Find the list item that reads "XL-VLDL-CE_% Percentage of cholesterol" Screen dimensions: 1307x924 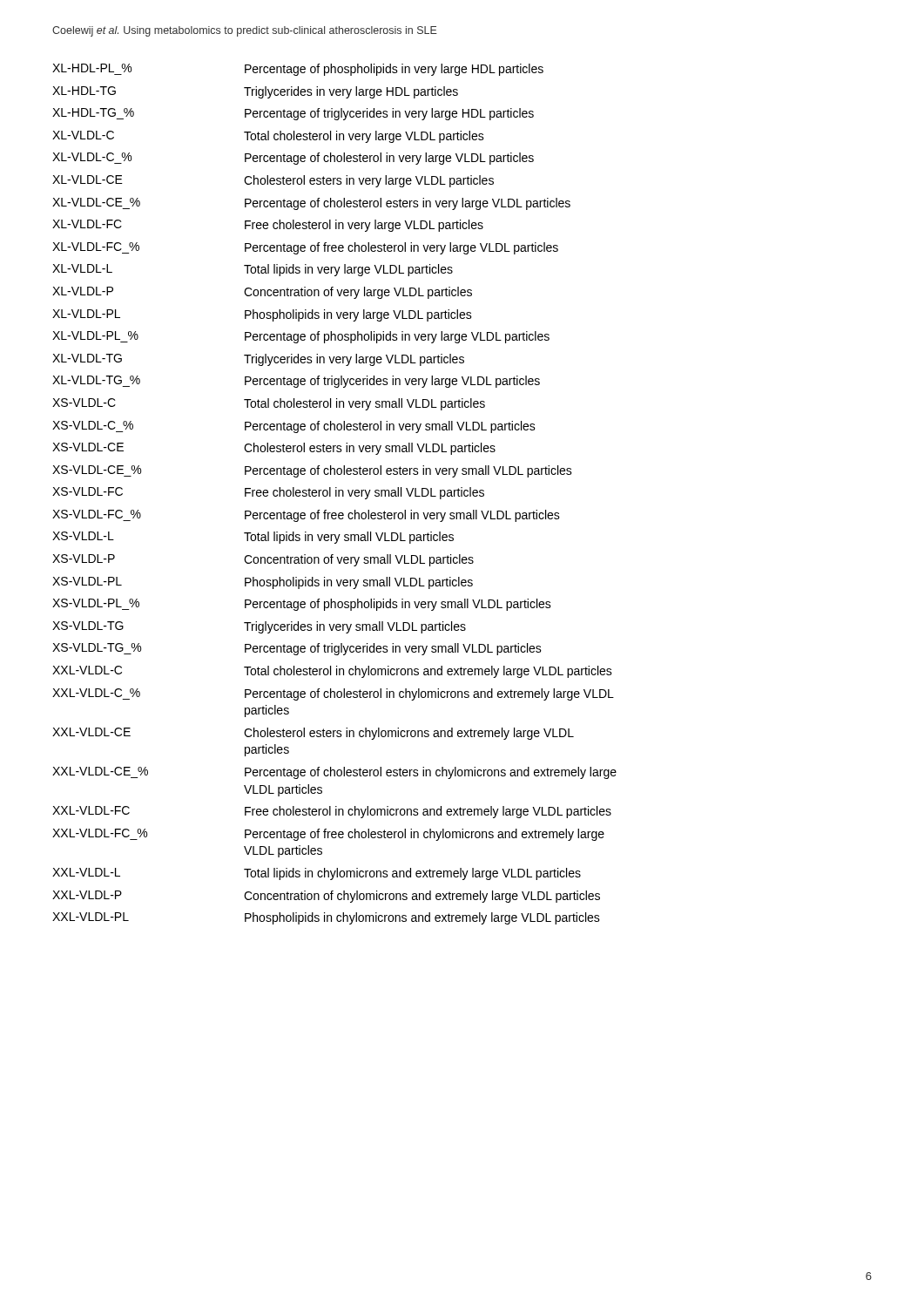[x=462, y=203]
